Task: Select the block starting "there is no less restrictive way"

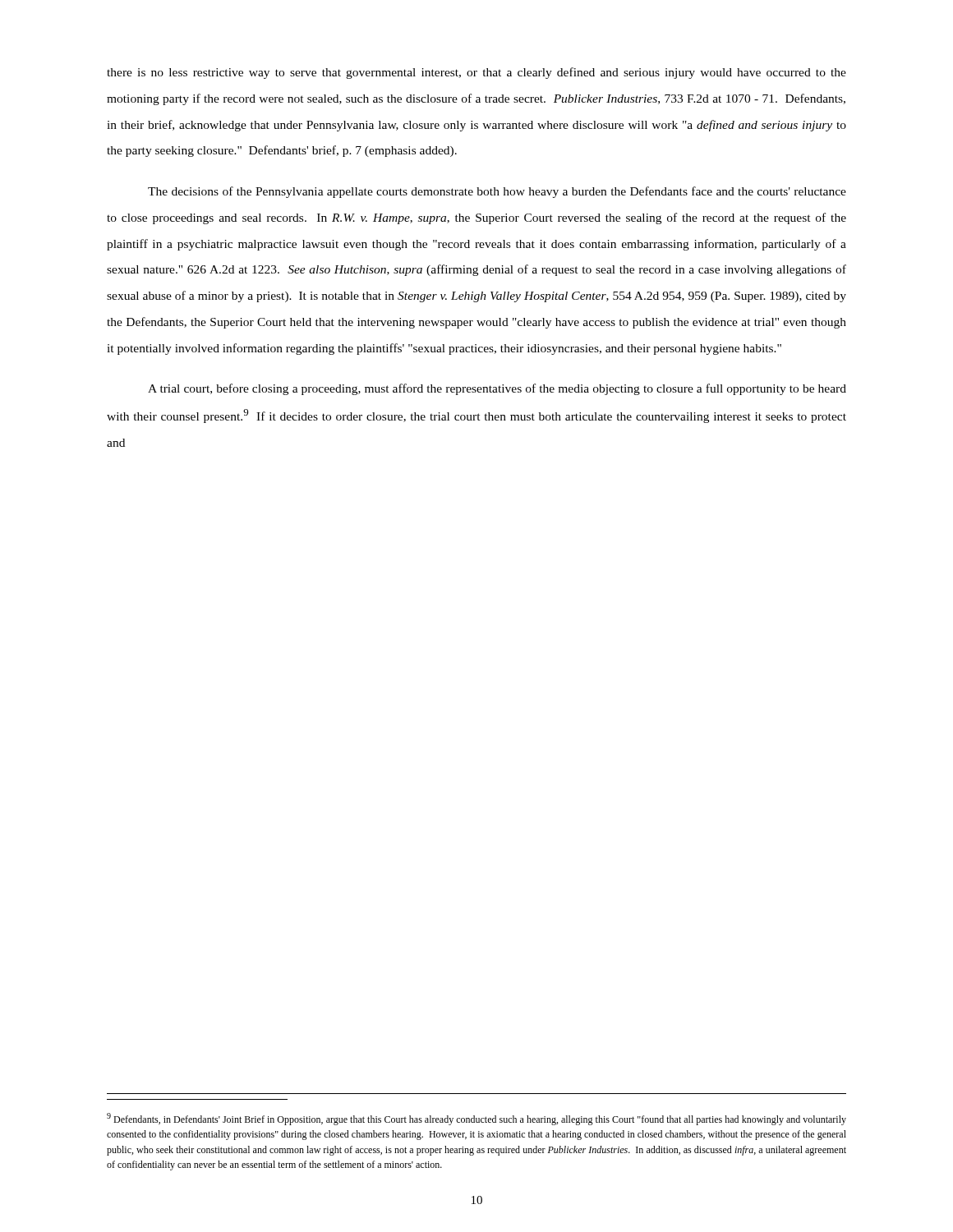Action: (x=476, y=111)
